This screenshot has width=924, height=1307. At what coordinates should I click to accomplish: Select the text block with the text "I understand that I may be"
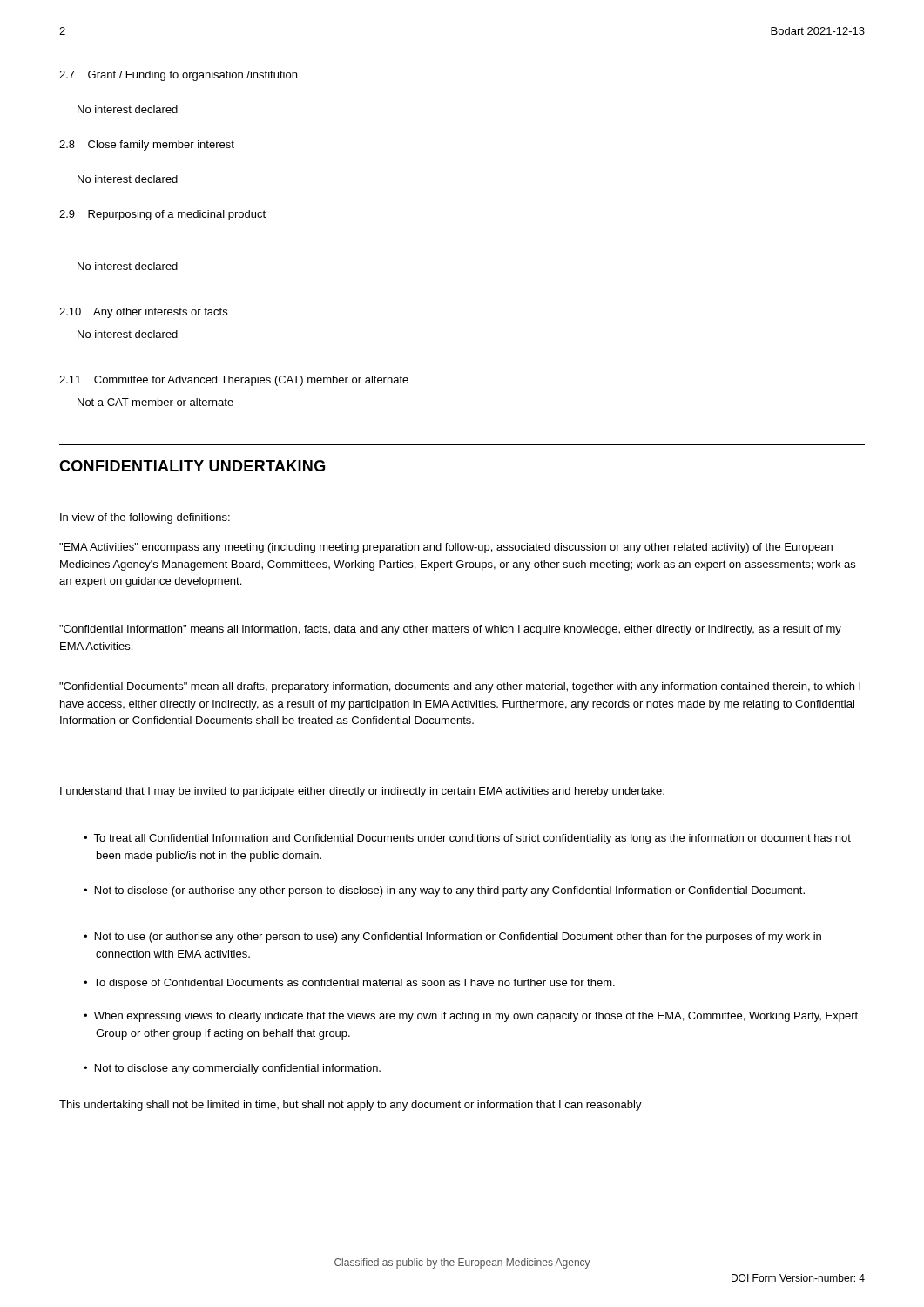click(362, 791)
